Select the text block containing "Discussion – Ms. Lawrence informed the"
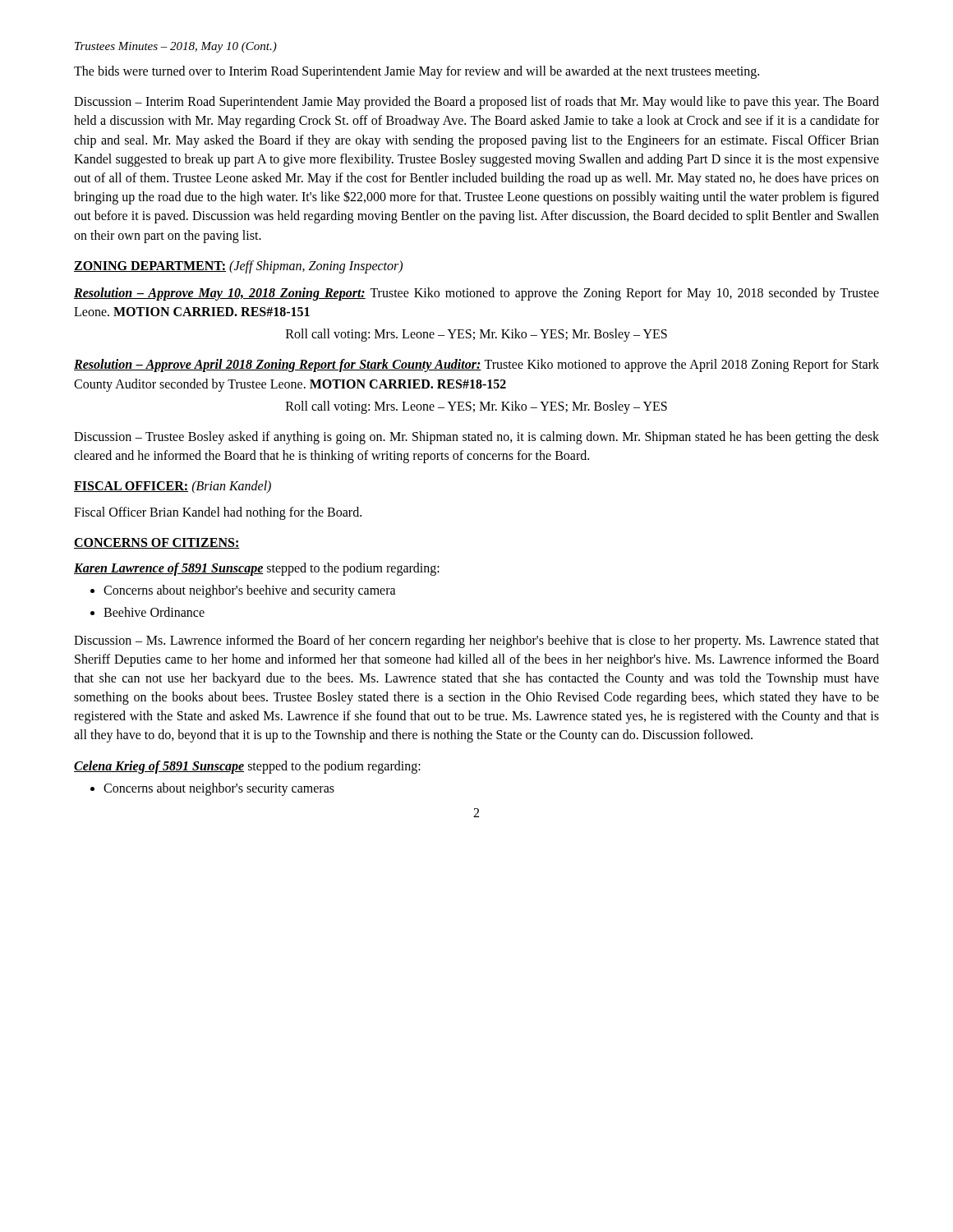The height and width of the screenshot is (1232, 953). [x=476, y=688]
